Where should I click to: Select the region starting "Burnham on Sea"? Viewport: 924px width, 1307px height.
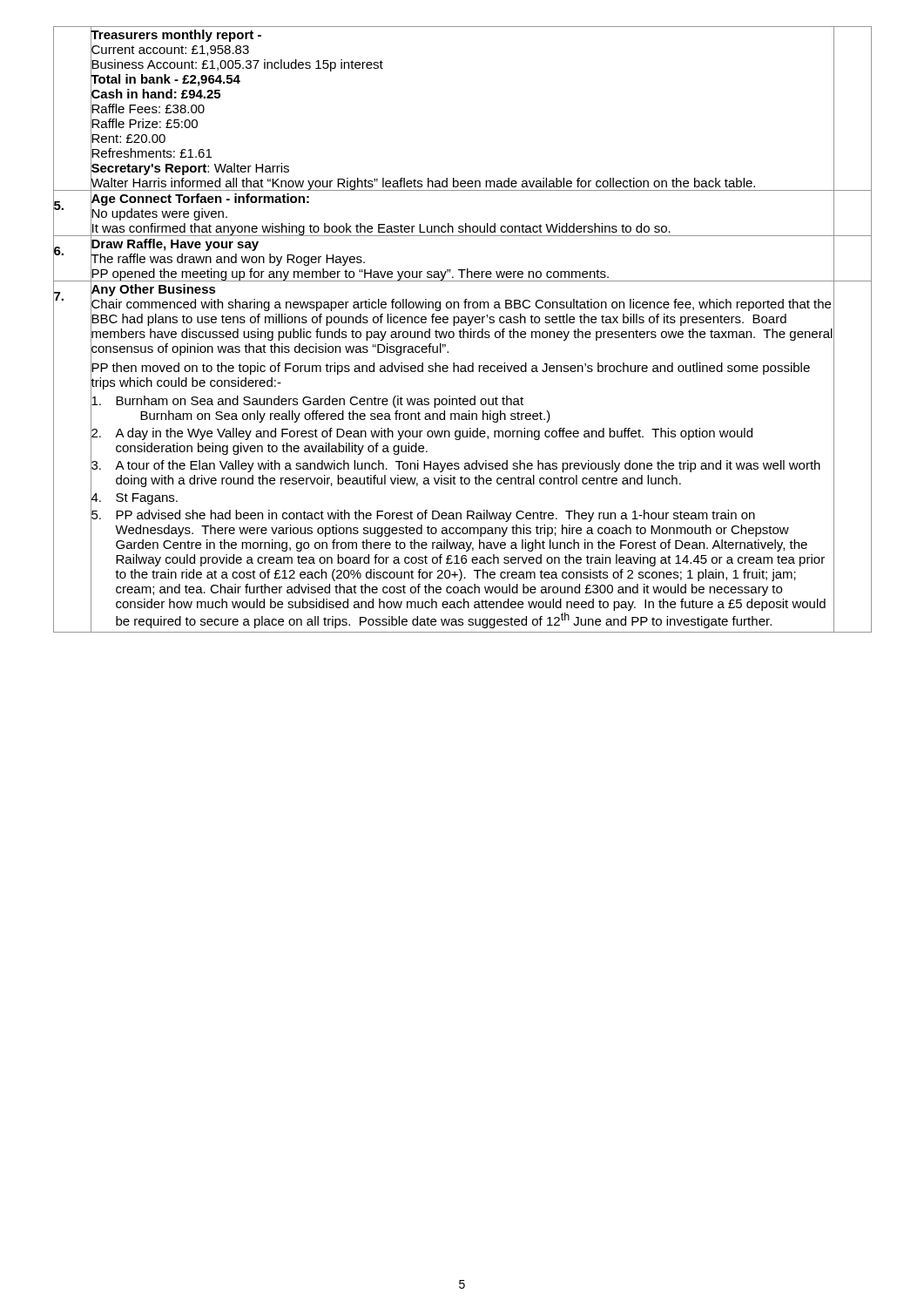click(x=462, y=408)
